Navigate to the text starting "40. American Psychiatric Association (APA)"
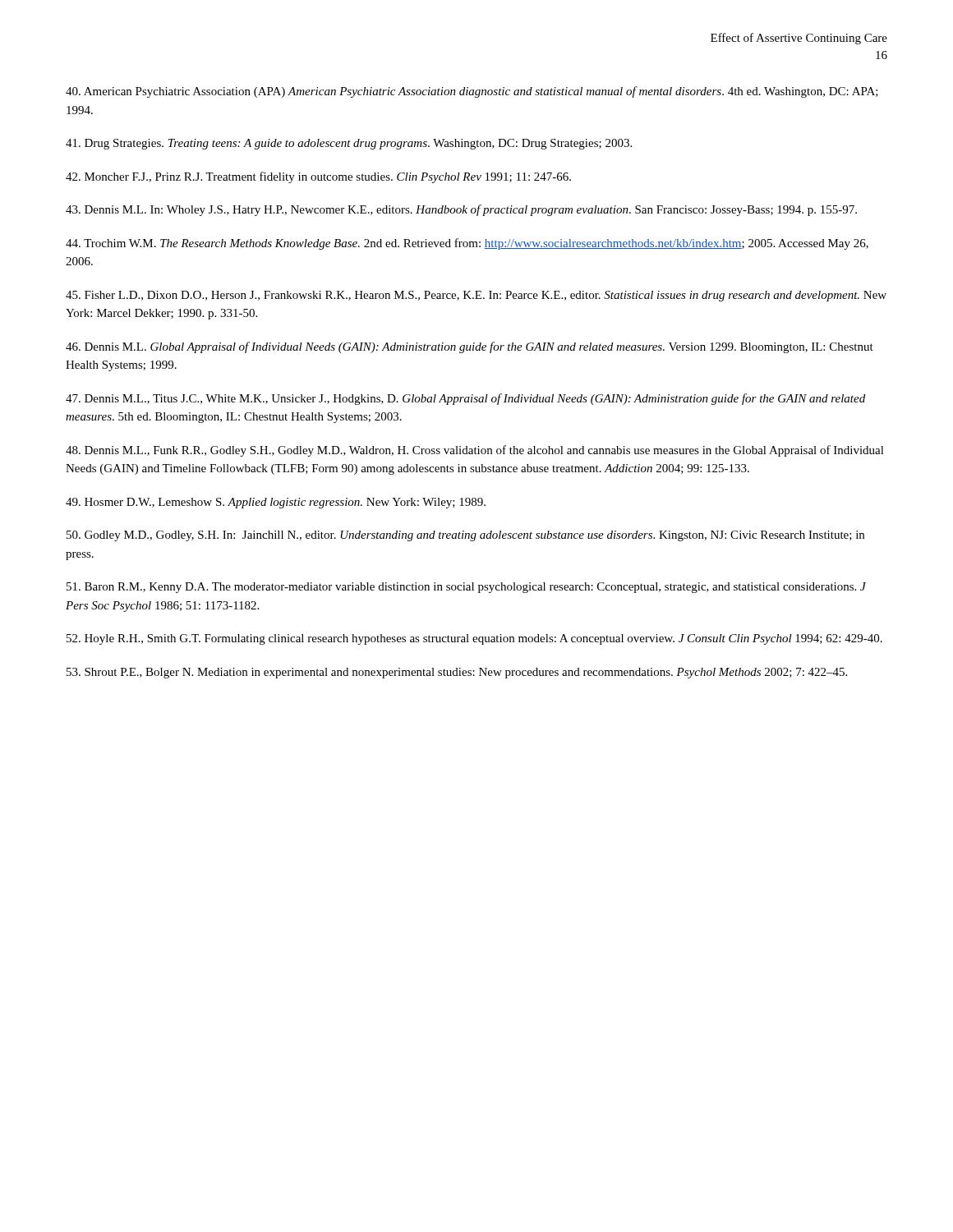 pyautogui.click(x=472, y=100)
